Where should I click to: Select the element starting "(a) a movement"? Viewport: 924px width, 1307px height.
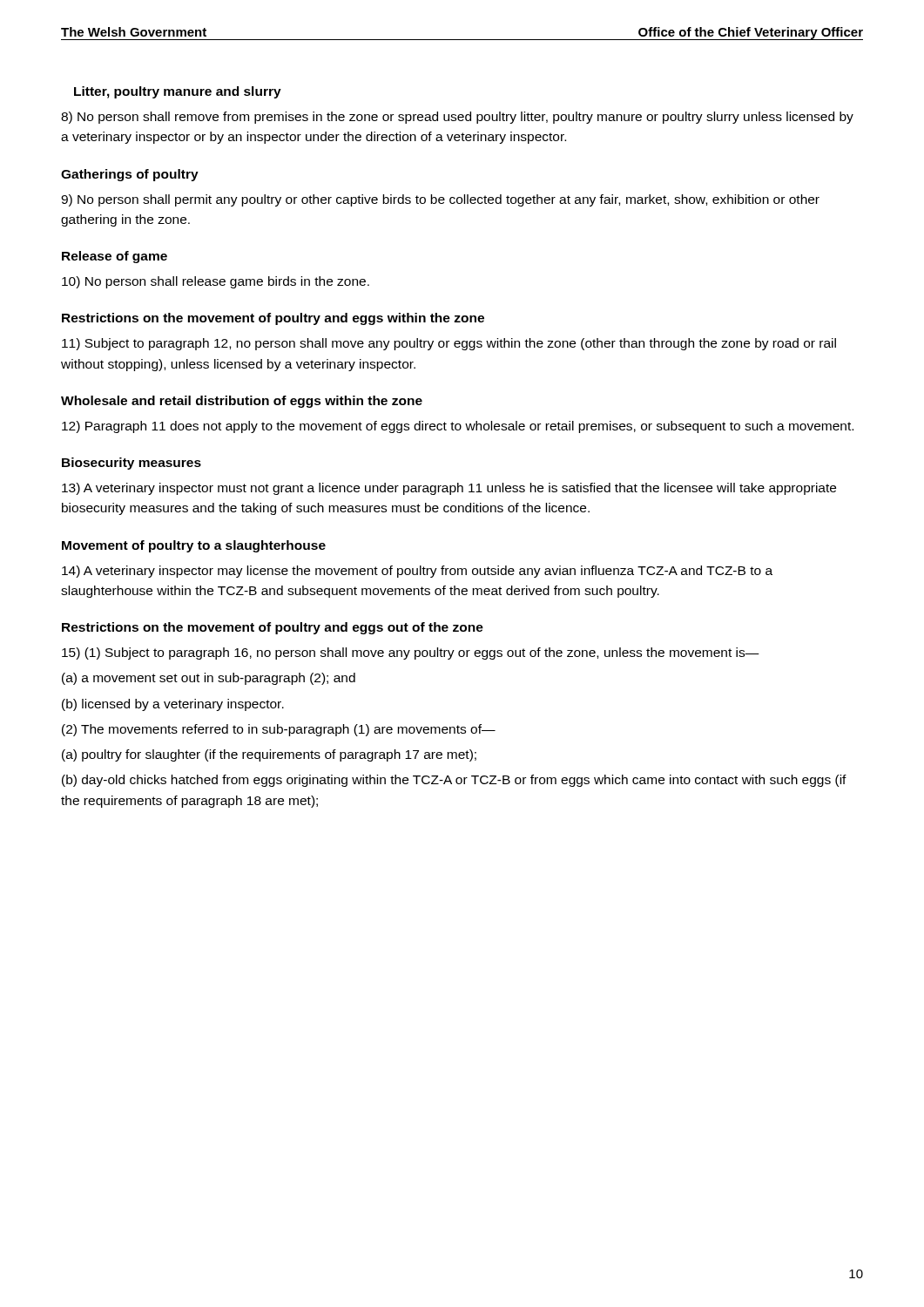click(208, 678)
